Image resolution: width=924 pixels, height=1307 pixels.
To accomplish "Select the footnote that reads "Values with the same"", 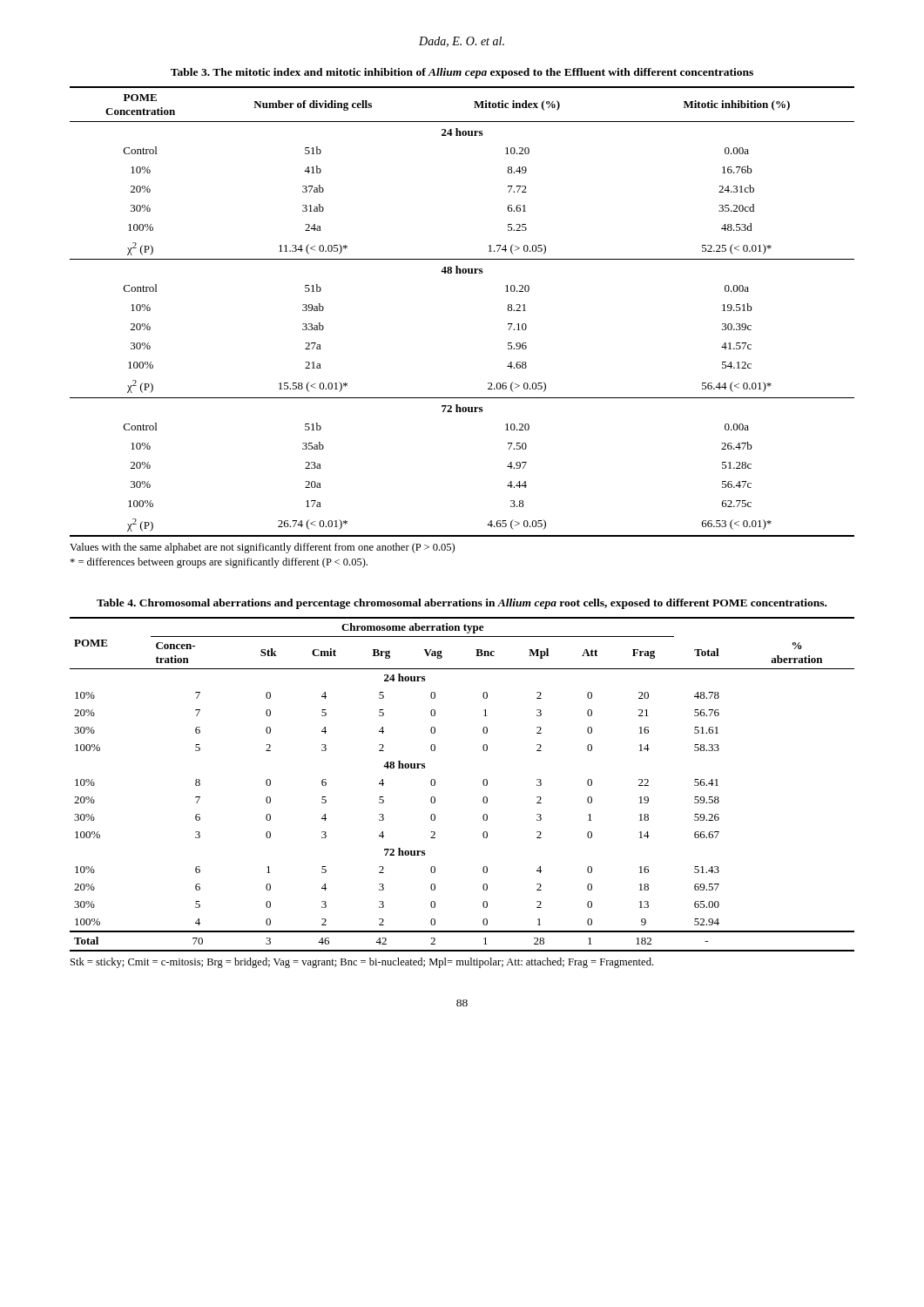I will (x=462, y=555).
